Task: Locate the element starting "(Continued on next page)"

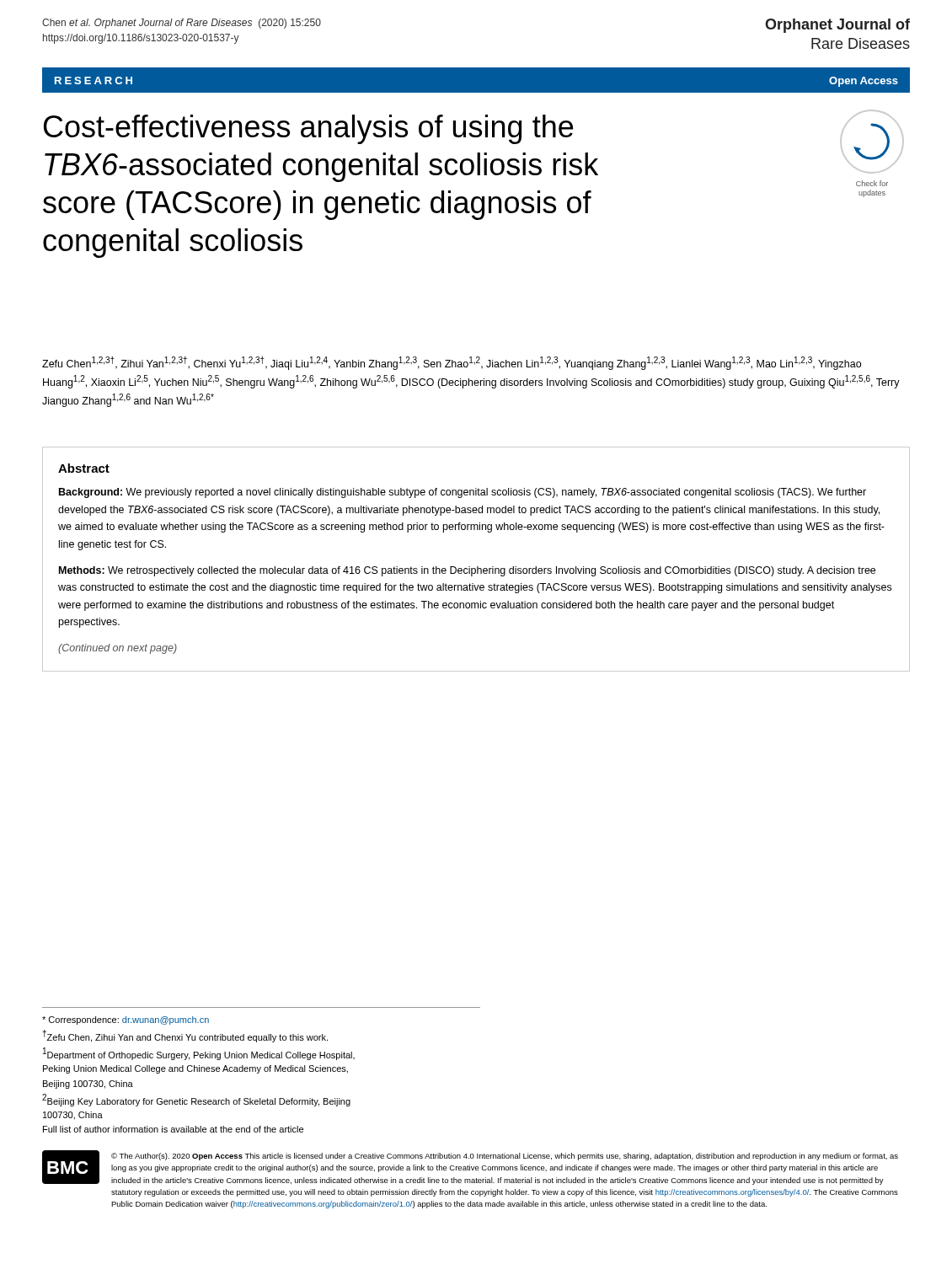Action: 118,648
